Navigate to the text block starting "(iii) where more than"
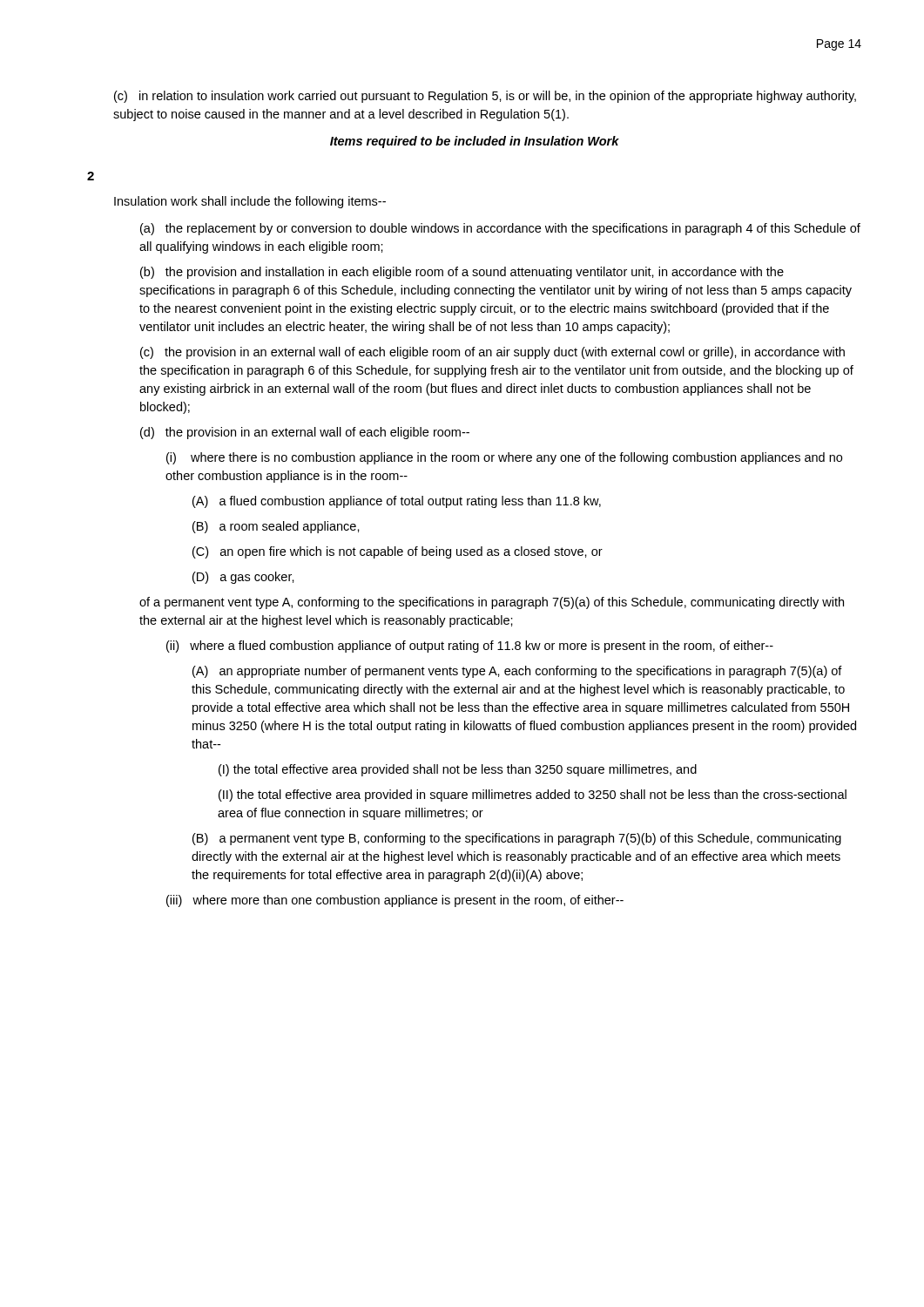This screenshot has width=924, height=1307. pyautogui.click(x=395, y=900)
